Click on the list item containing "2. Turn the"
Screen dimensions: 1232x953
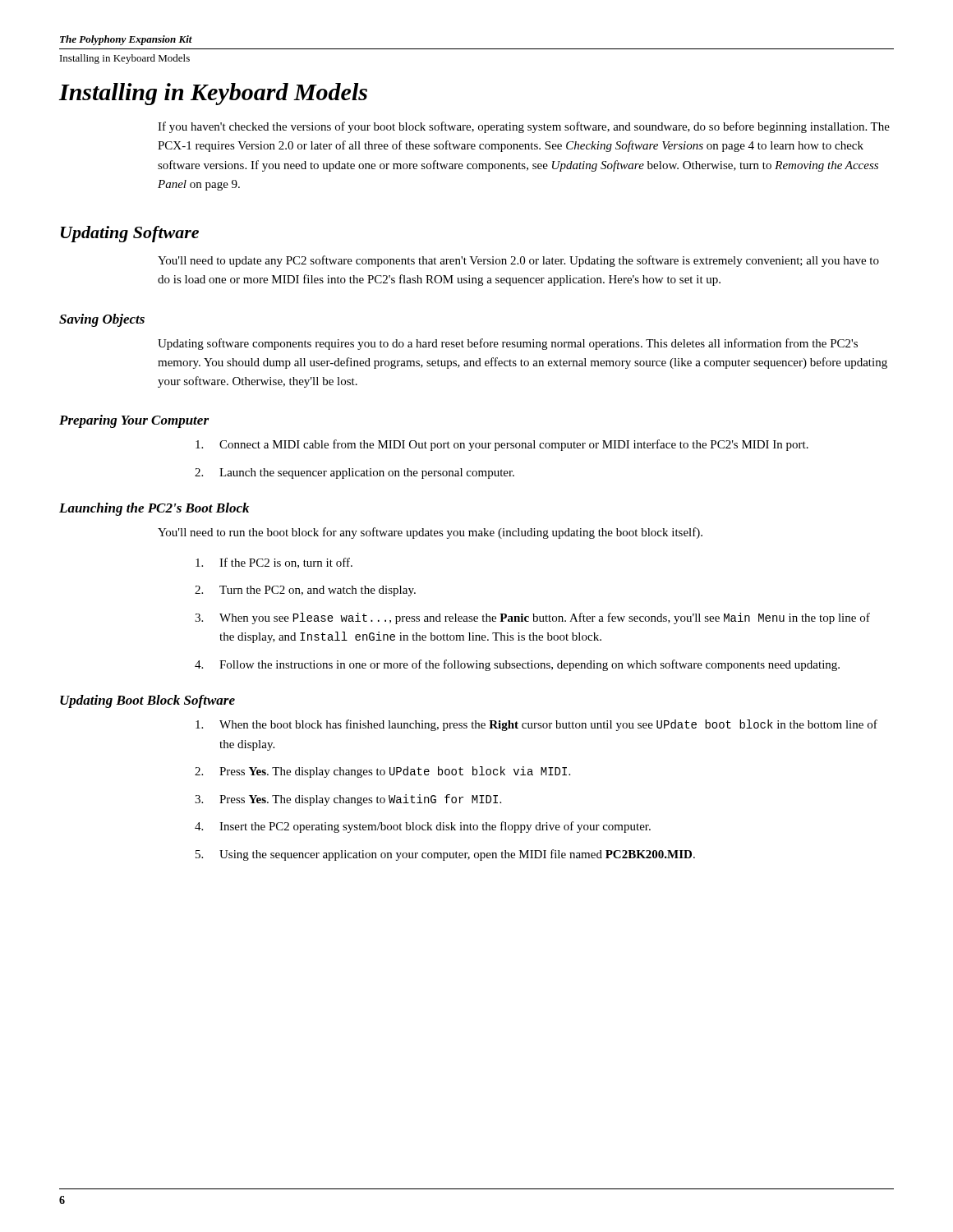pyautogui.click(x=305, y=591)
